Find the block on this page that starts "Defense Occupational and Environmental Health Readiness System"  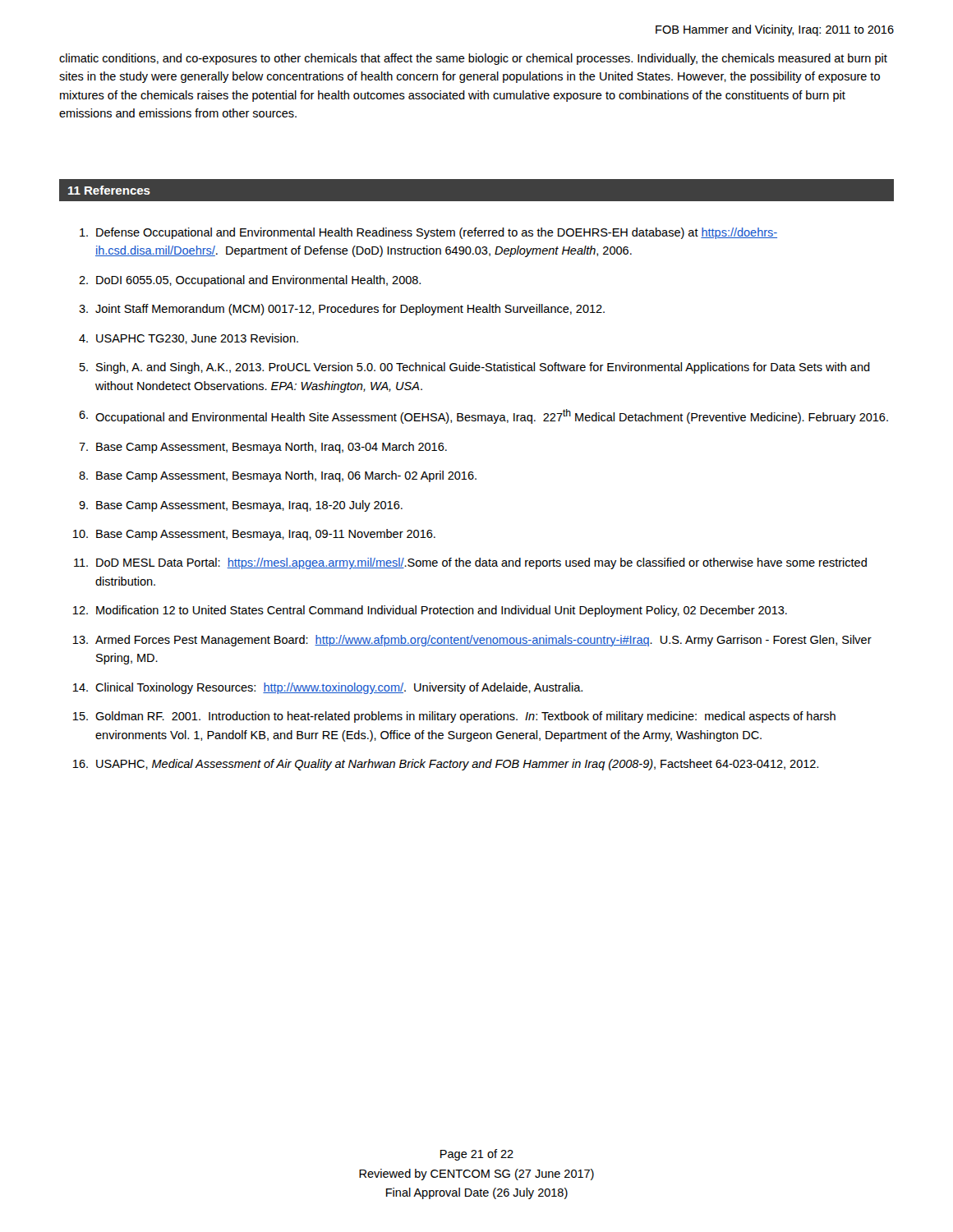[428, 233]
